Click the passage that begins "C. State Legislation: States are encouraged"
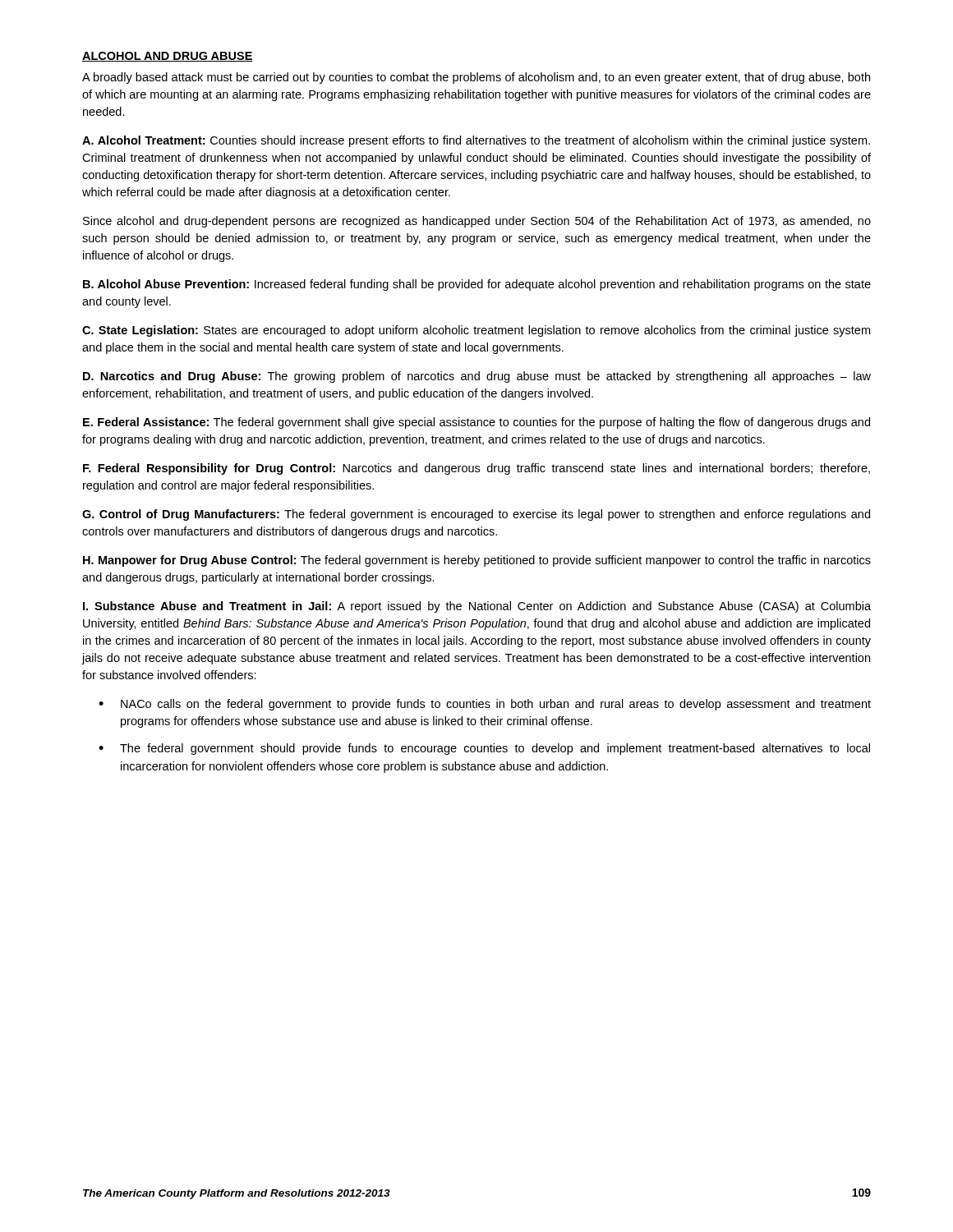 click(x=476, y=339)
